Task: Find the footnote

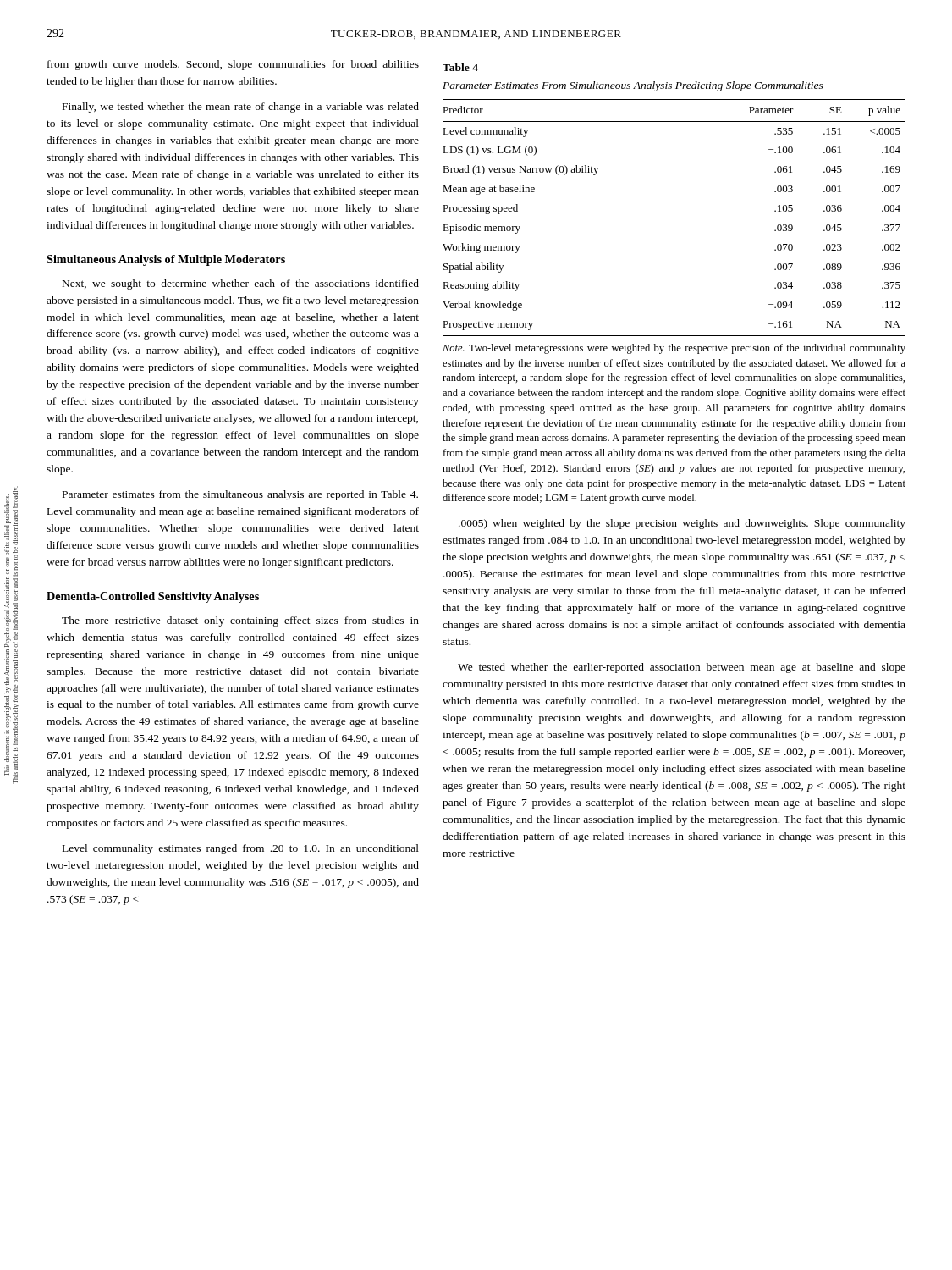Action: coord(674,423)
